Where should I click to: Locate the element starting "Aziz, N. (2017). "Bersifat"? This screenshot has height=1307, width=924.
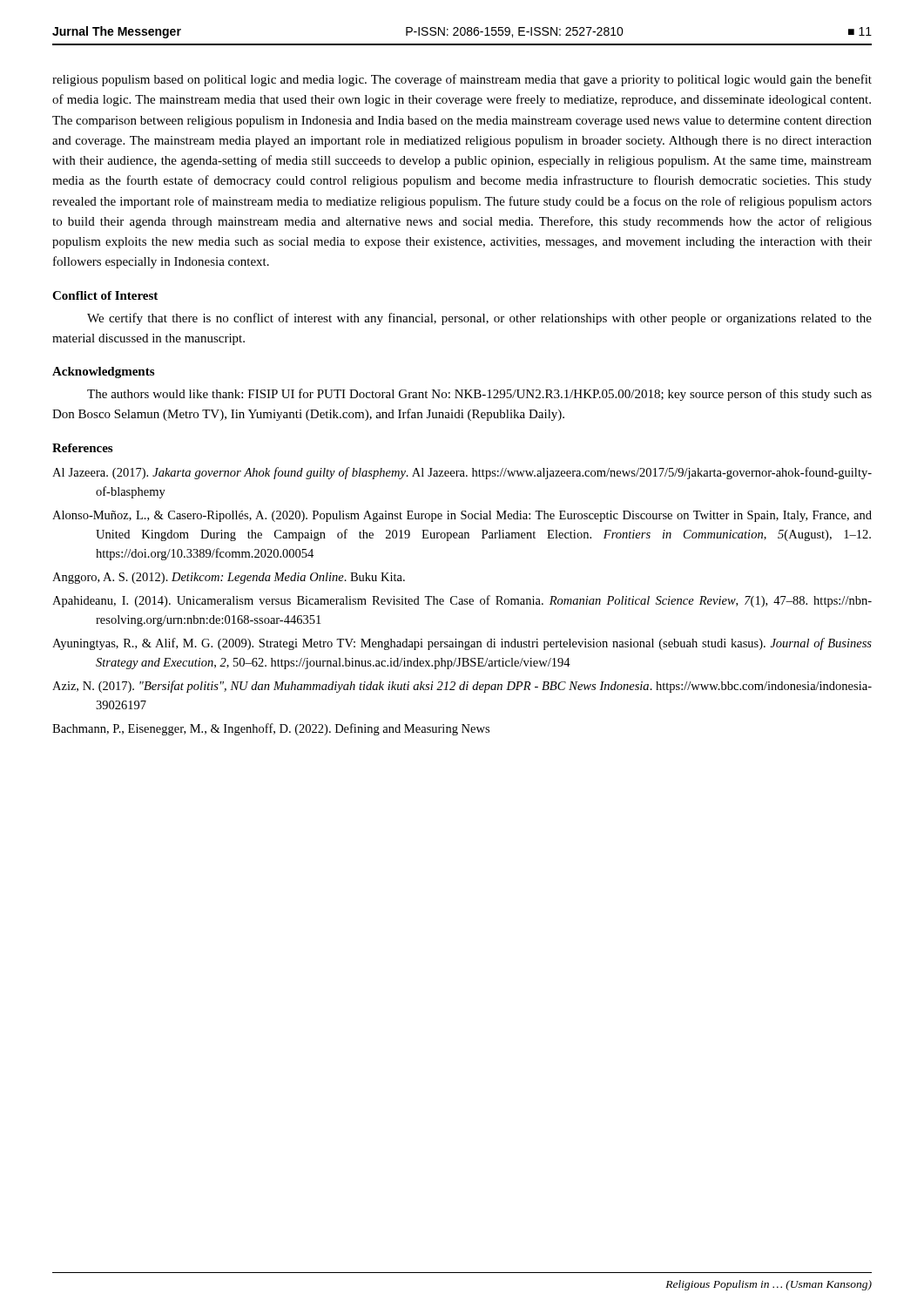coord(462,695)
